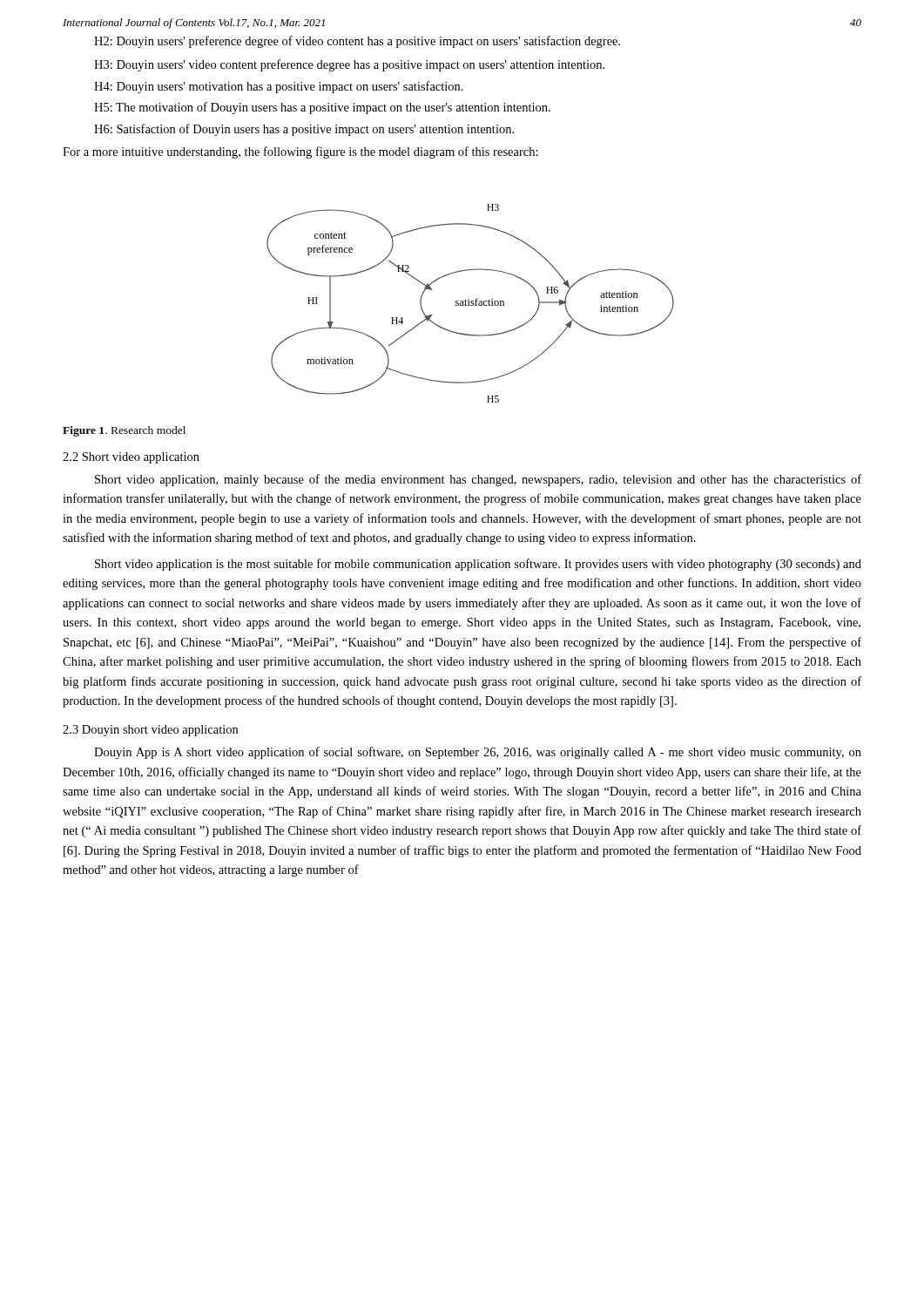924x1307 pixels.
Task: Click on the section header that reads "2.2 Short video application"
Action: tap(131, 456)
